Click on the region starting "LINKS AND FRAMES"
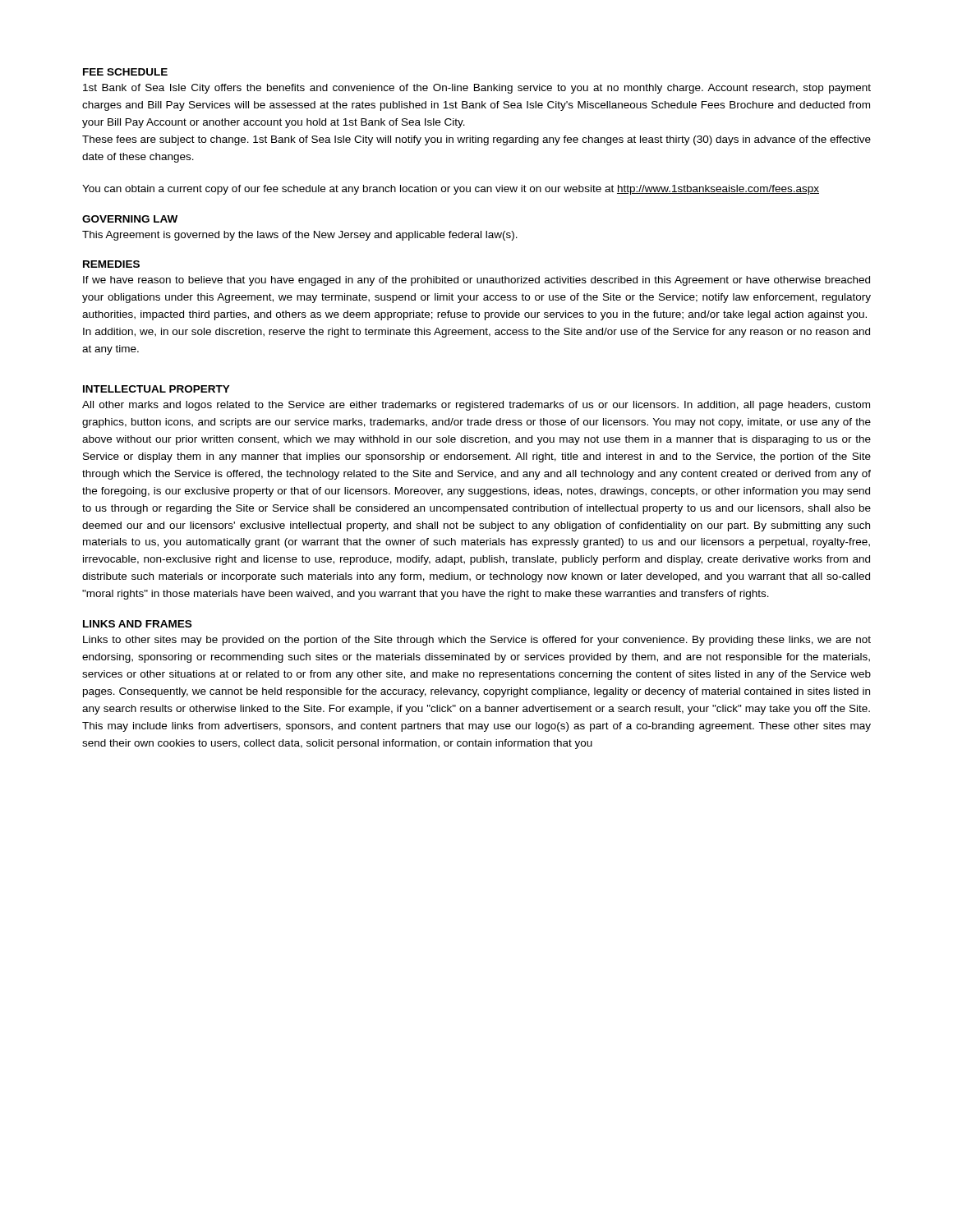This screenshot has height=1232, width=953. [137, 624]
